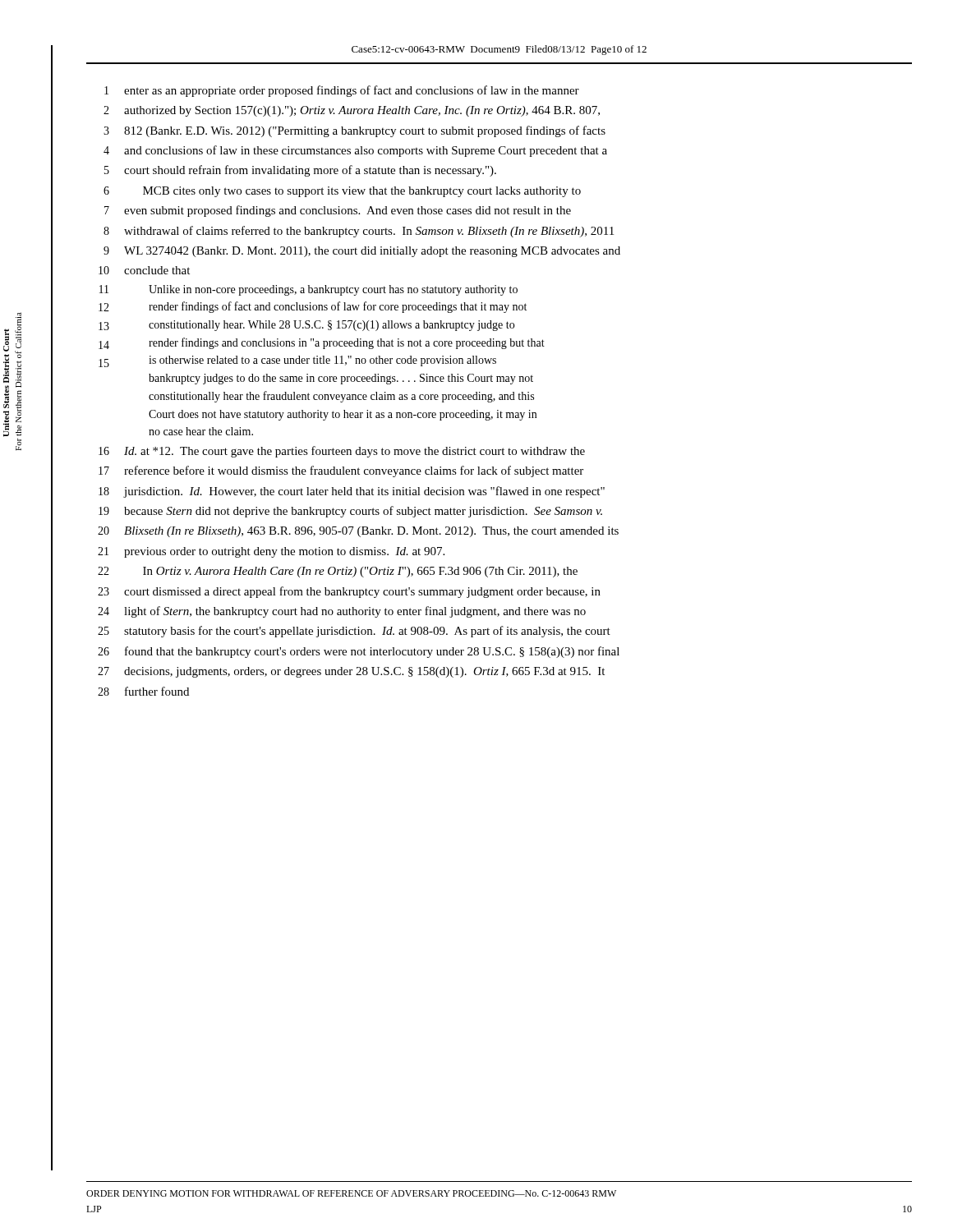Find the block on this page that starts "20 Blixseth (In re Blixseth), 463"
This screenshot has width=953, height=1232.
point(499,531)
